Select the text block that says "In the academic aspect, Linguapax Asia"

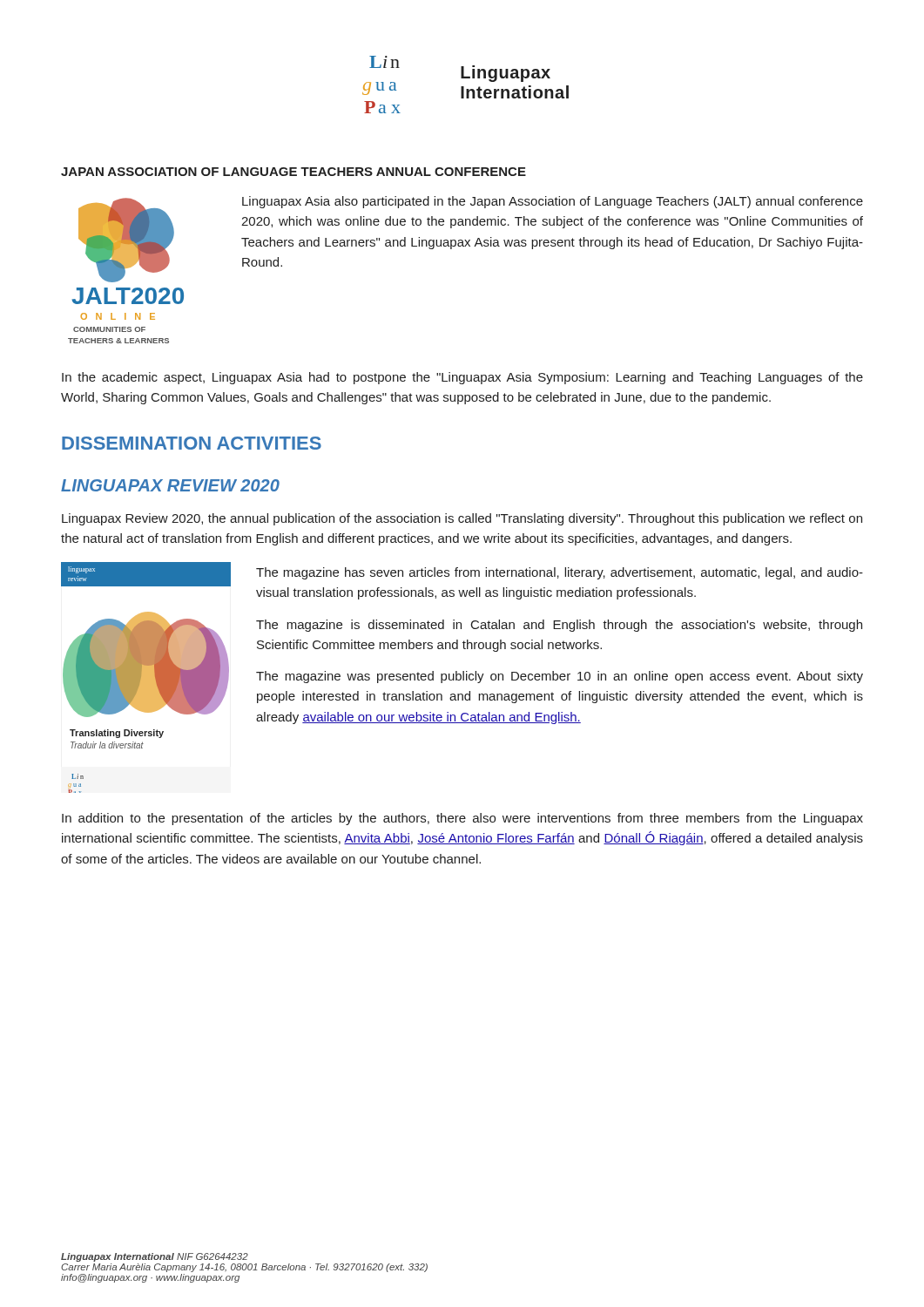[462, 387]
